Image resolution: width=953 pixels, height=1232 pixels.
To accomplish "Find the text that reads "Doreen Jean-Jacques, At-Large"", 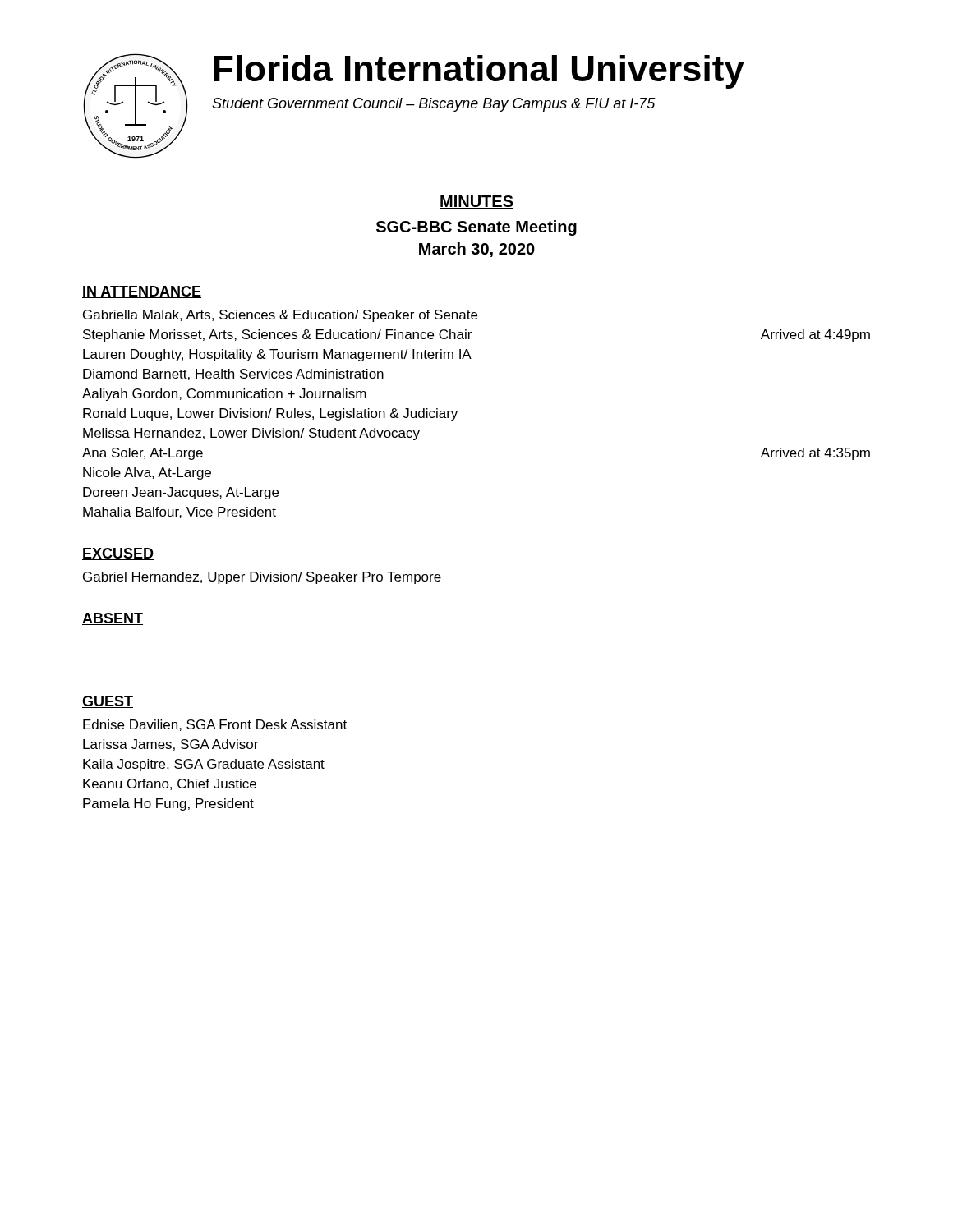I will pos(181,493).
